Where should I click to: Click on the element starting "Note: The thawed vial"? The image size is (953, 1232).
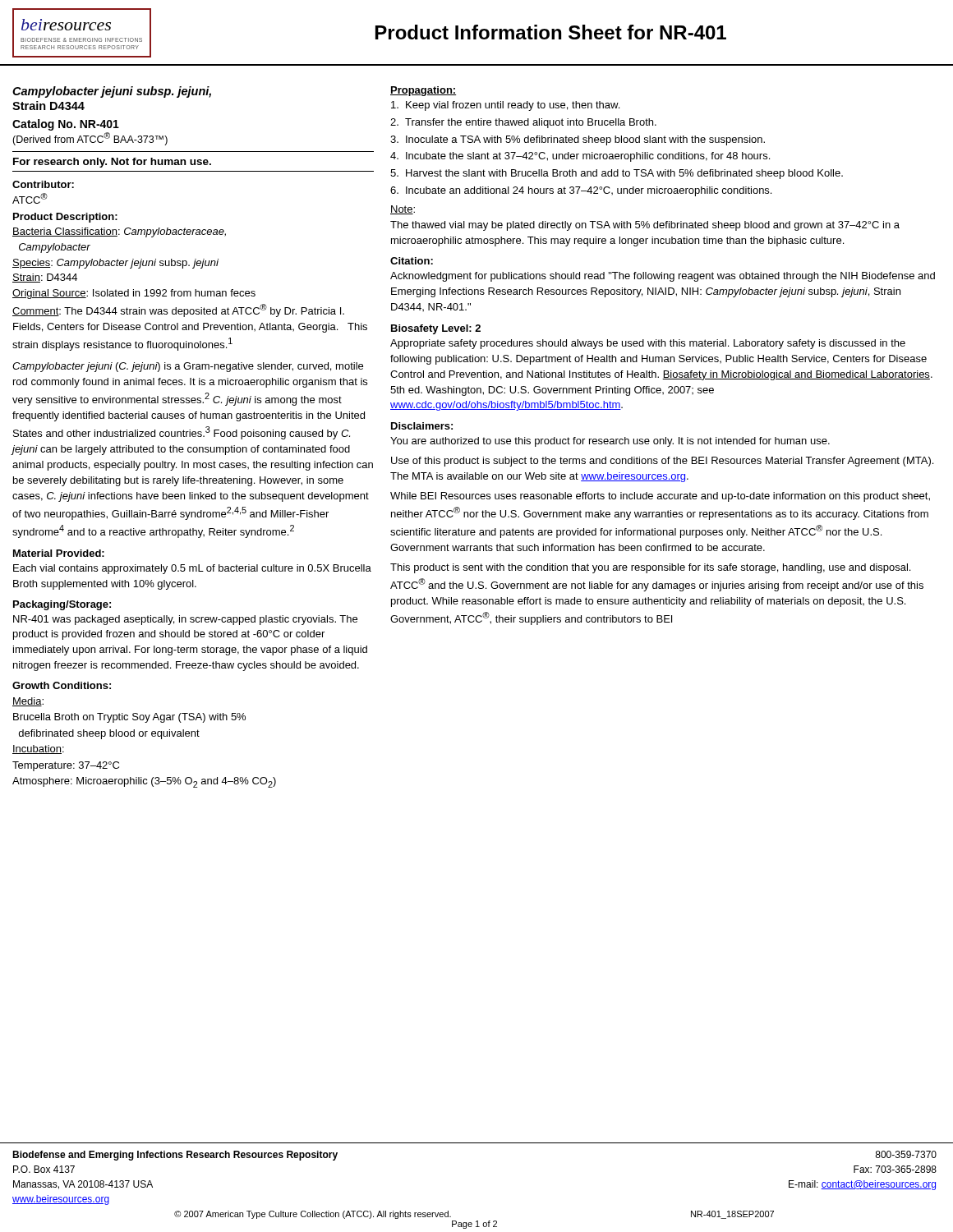point(645,224)
